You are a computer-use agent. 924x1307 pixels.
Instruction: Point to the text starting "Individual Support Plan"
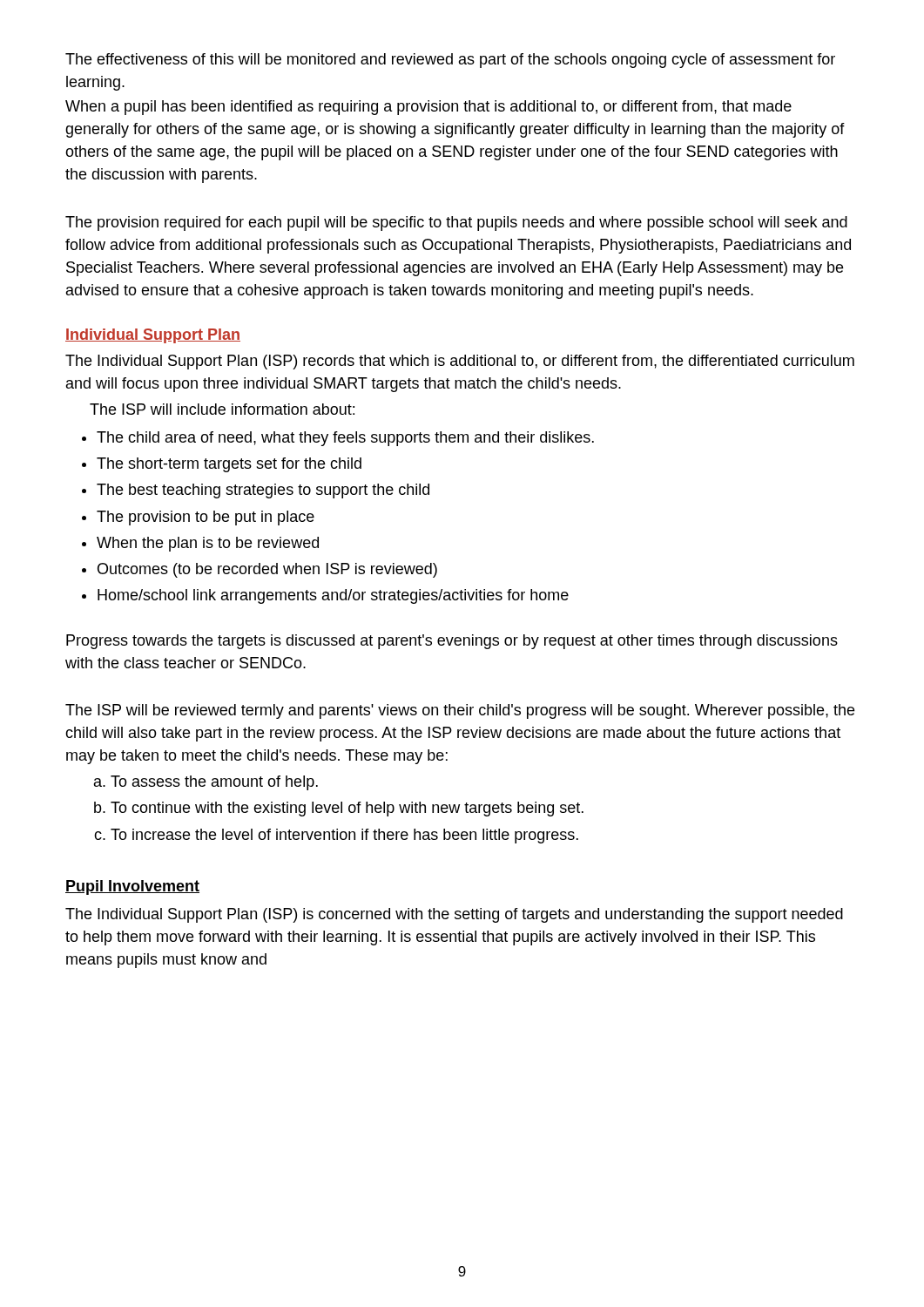[153, 335]
